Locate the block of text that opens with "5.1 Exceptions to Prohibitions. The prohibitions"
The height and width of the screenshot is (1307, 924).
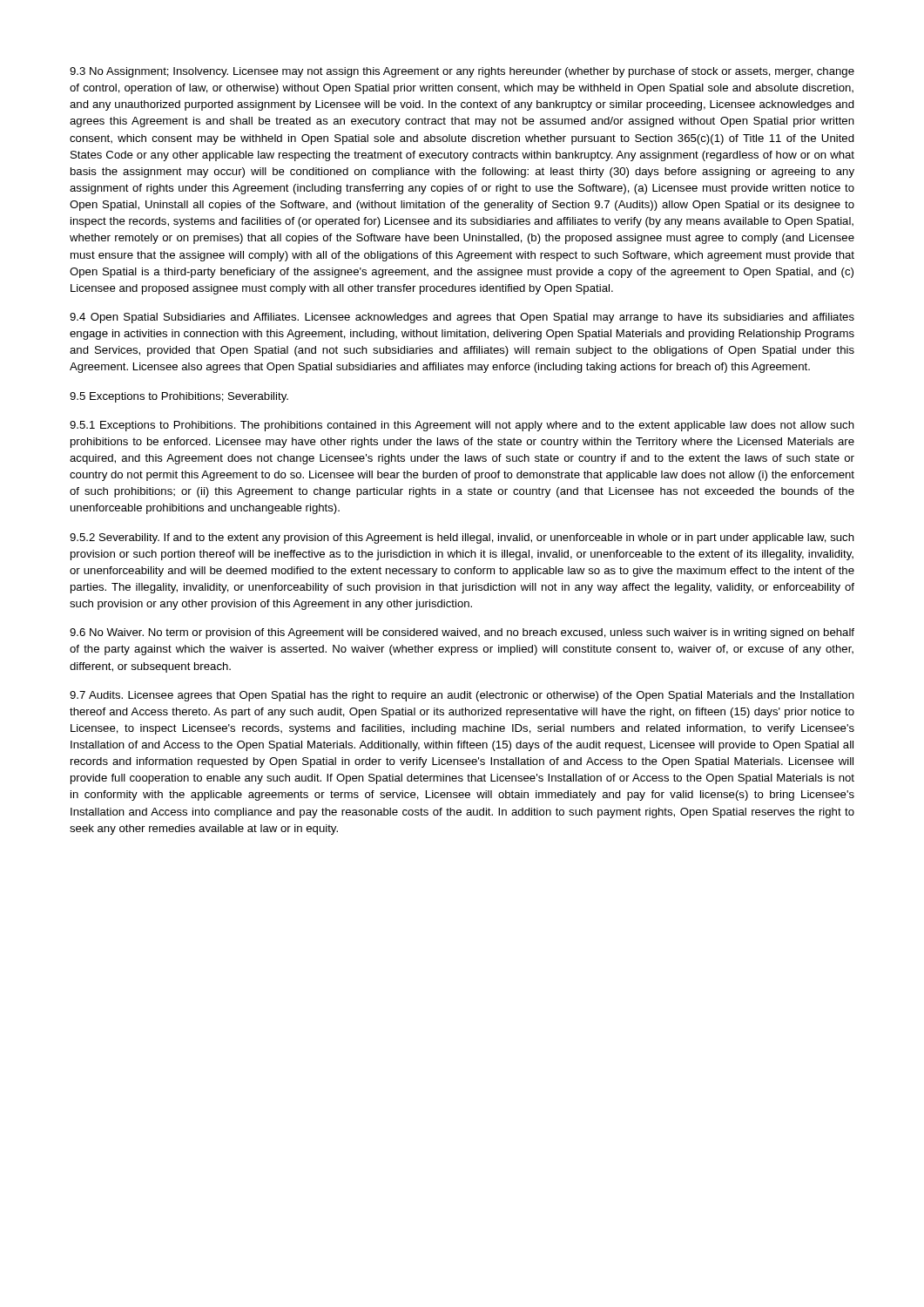[x=462, y=466]
